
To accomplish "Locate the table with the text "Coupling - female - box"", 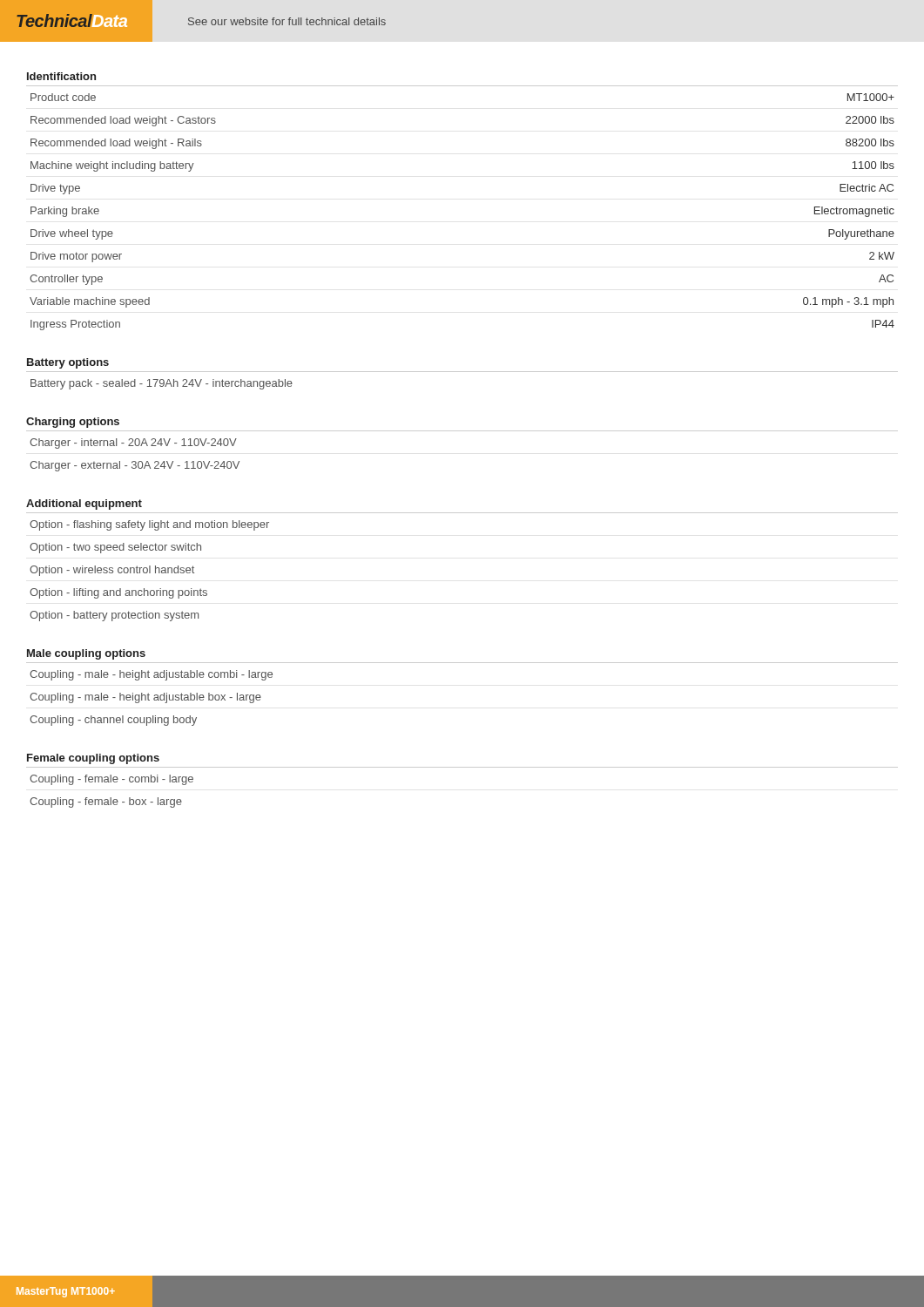I will pos(462,790).
